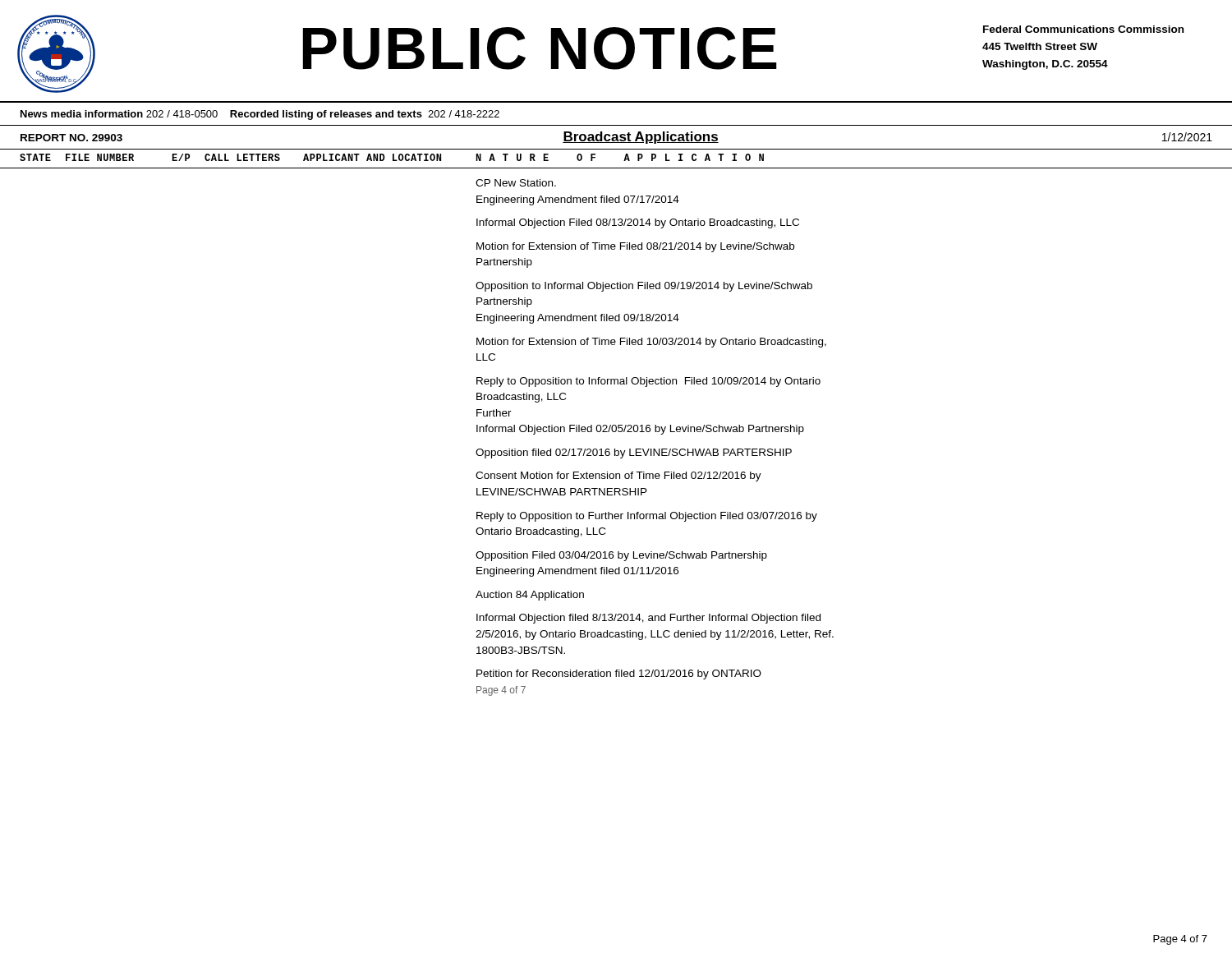Find the block on this page that starts "N A T U R E O F"
Screen dimensions: 953x1232
[620, 159]
